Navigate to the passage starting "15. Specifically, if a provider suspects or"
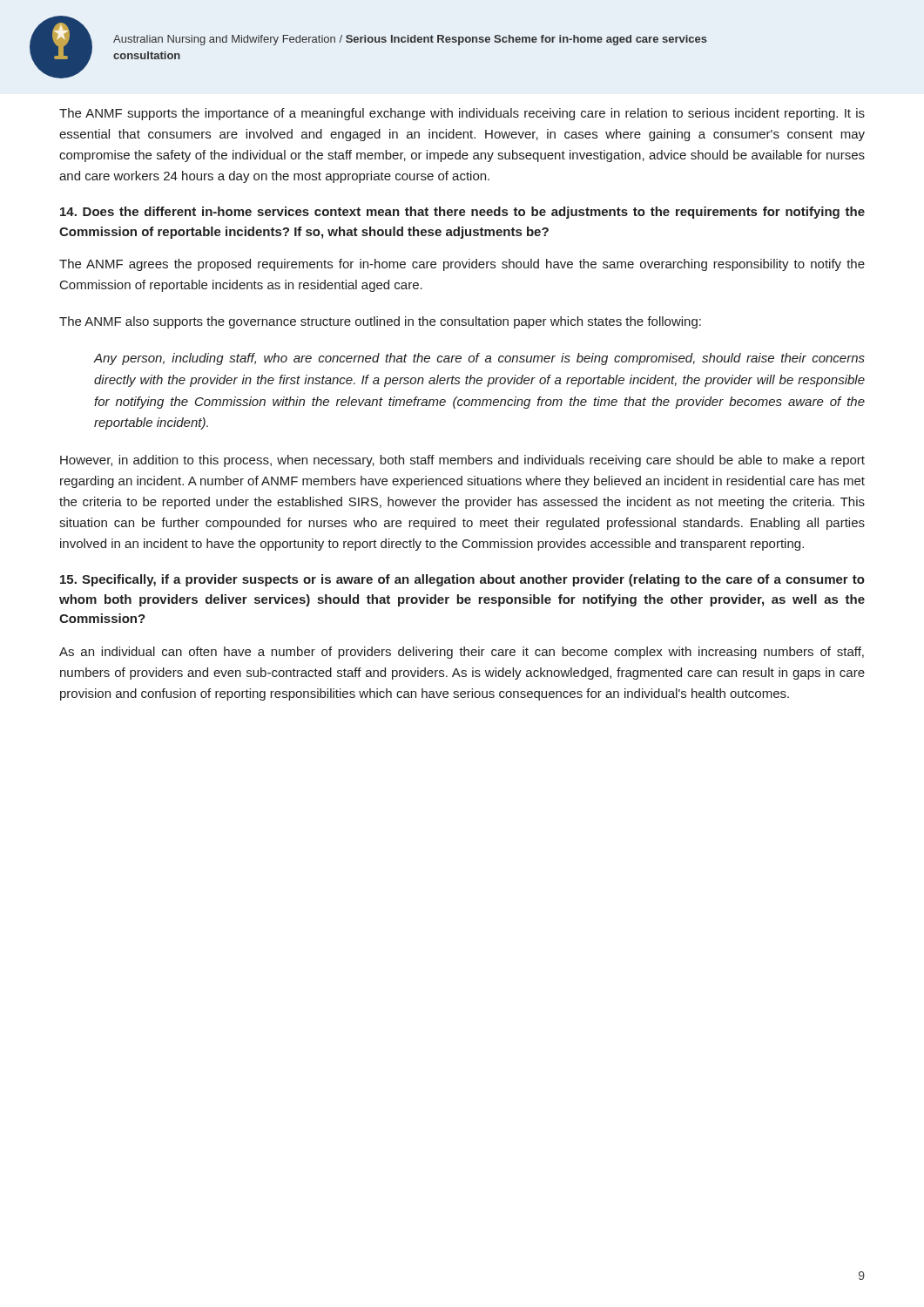924x1307 pixels. tap(462, 599)
